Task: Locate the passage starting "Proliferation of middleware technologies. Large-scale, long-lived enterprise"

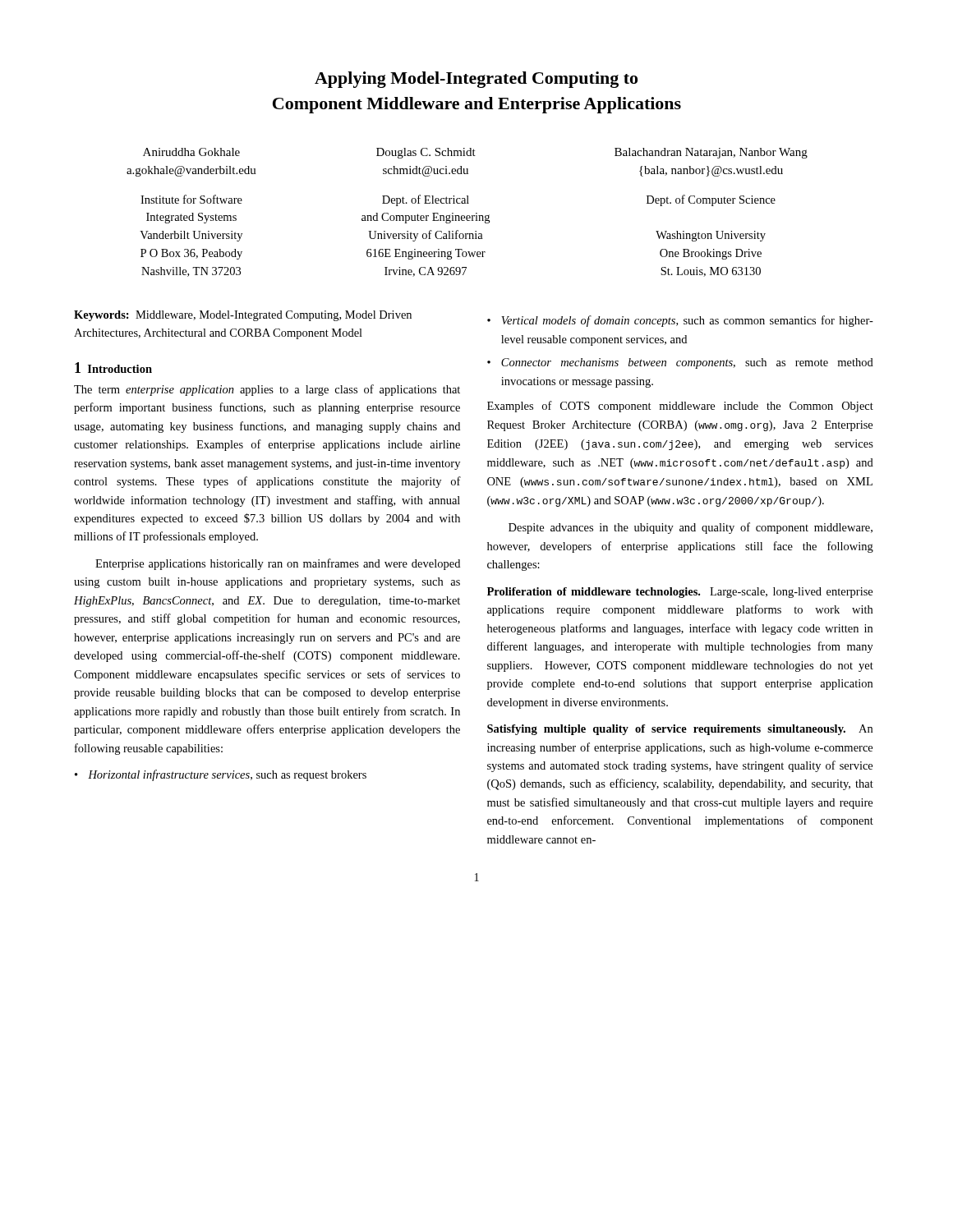Action: tap(680, 647)
